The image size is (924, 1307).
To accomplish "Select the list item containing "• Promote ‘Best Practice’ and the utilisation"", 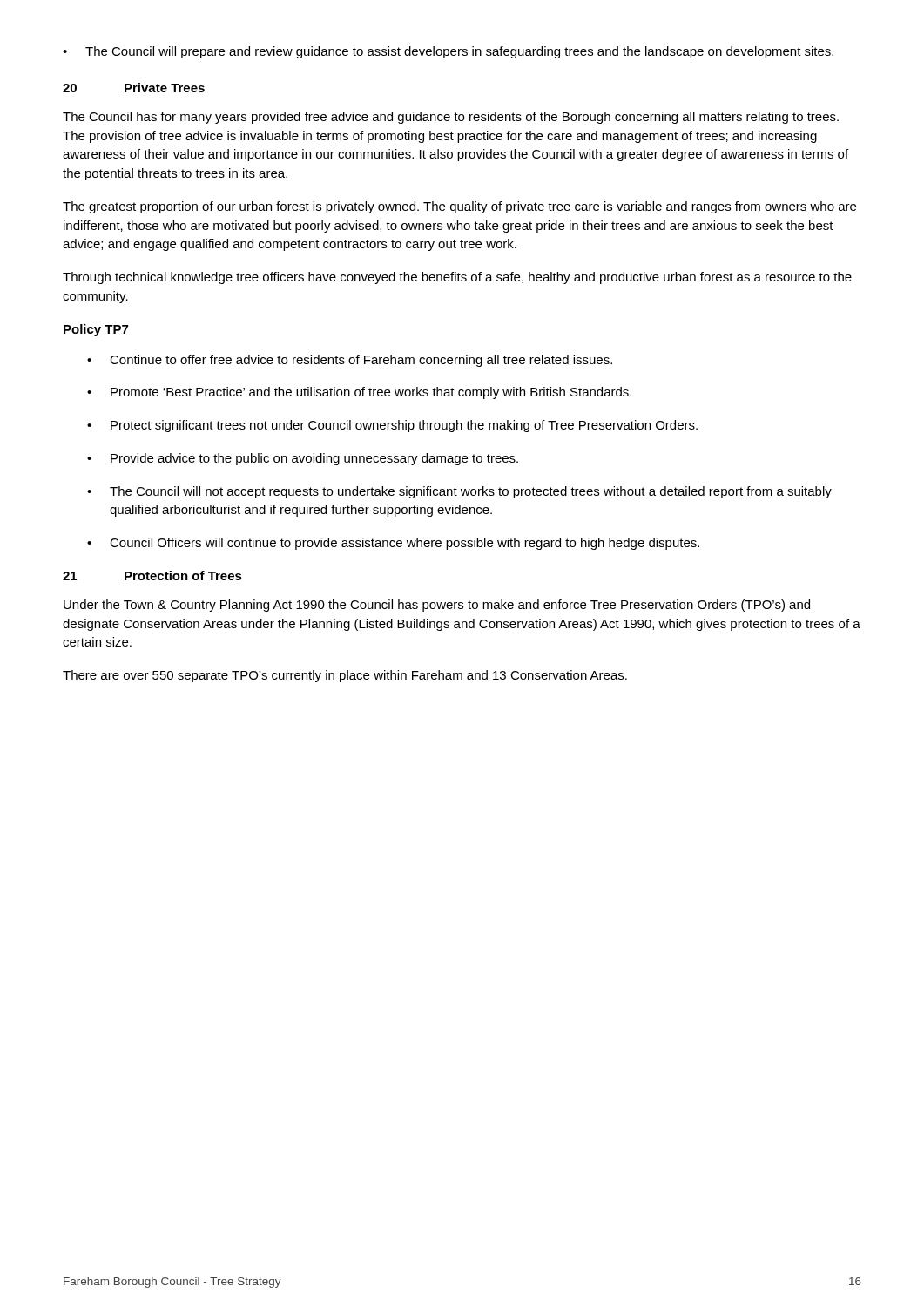I will (x=360, y=392).
